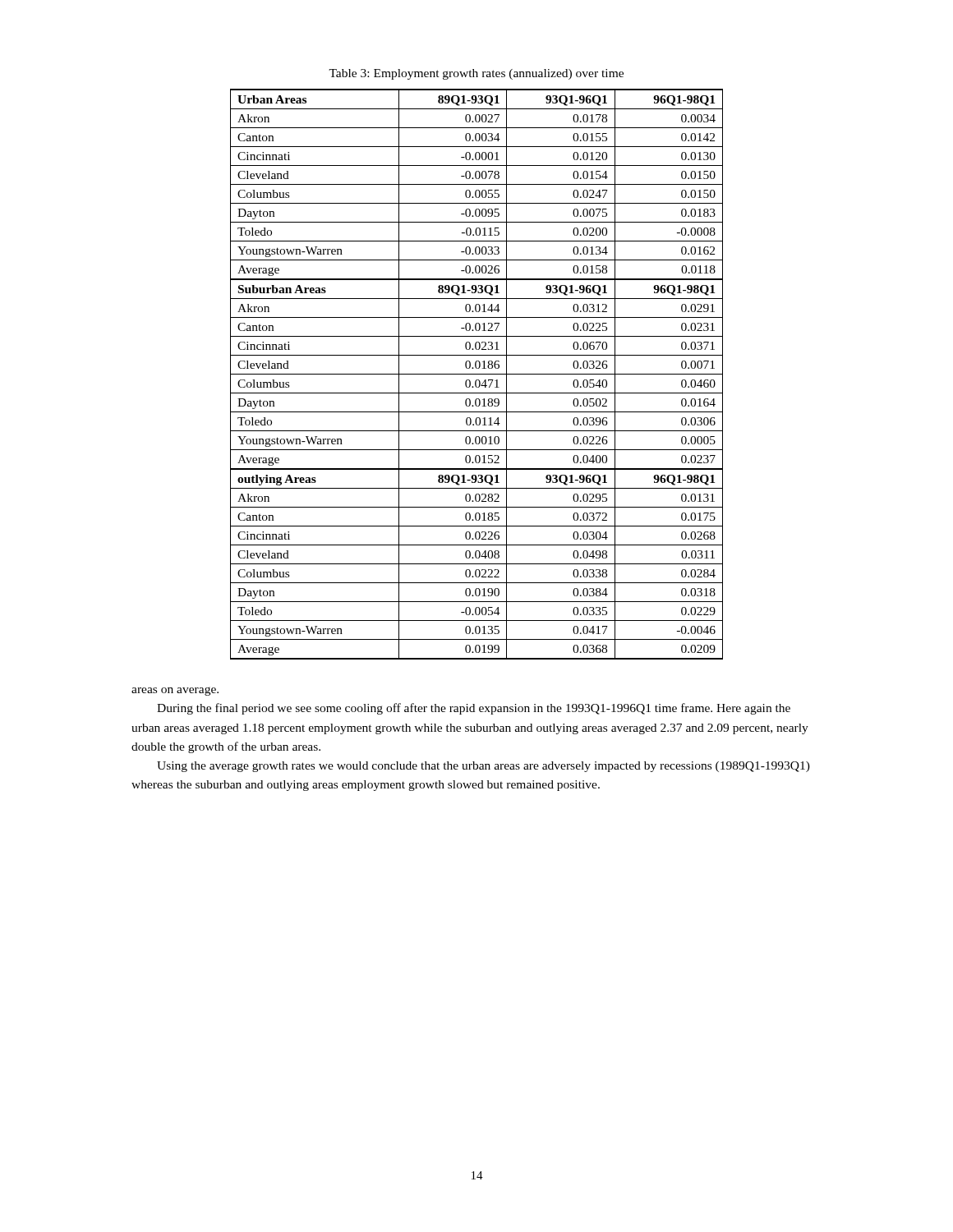
Task: Click the table
Action: (476, 374)
